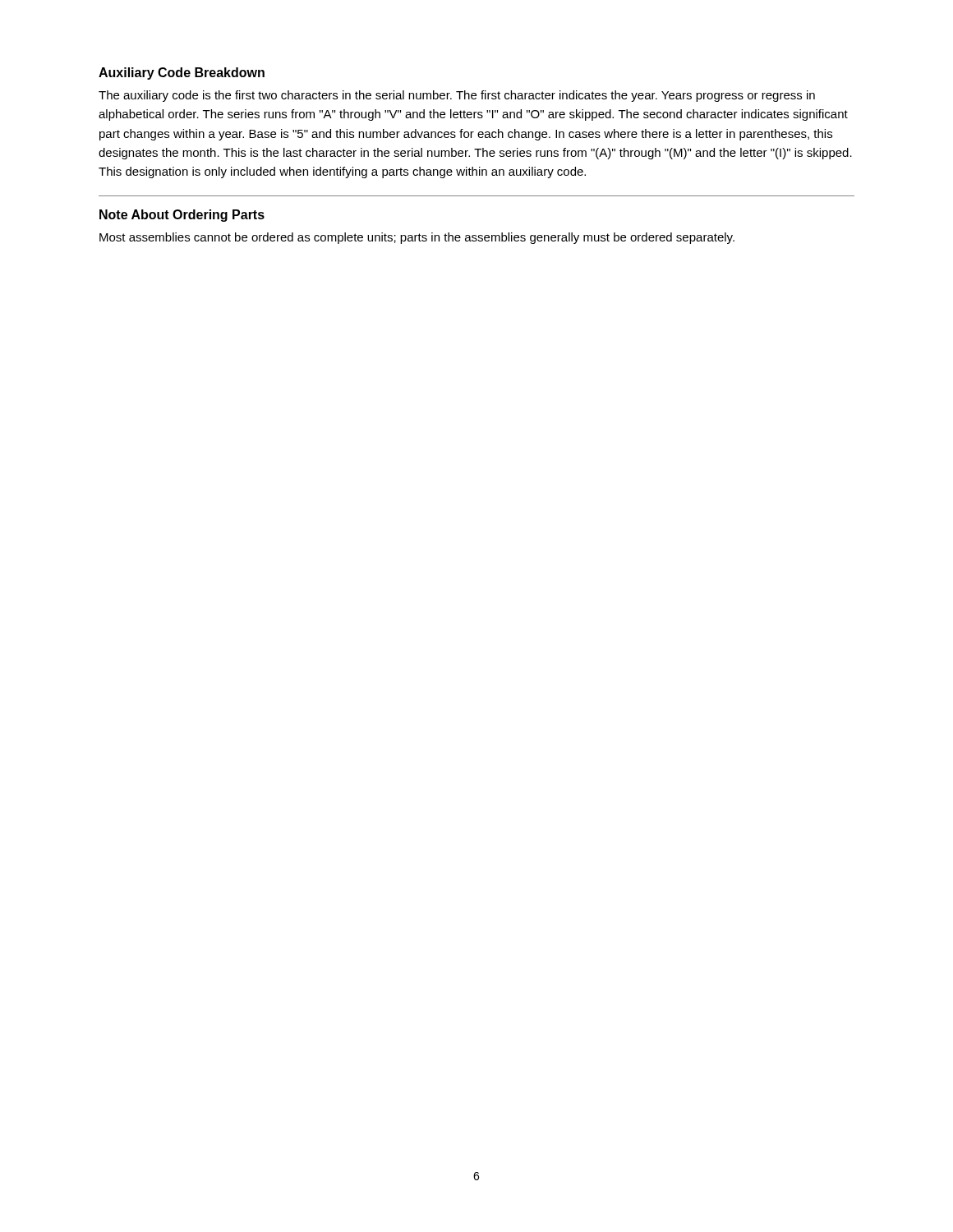This screenshot has height=1232, width=953.
Task: Where is the passage that starts "Most assemblies cannot be ordered as"?
Action: click(x=417, y=237)
